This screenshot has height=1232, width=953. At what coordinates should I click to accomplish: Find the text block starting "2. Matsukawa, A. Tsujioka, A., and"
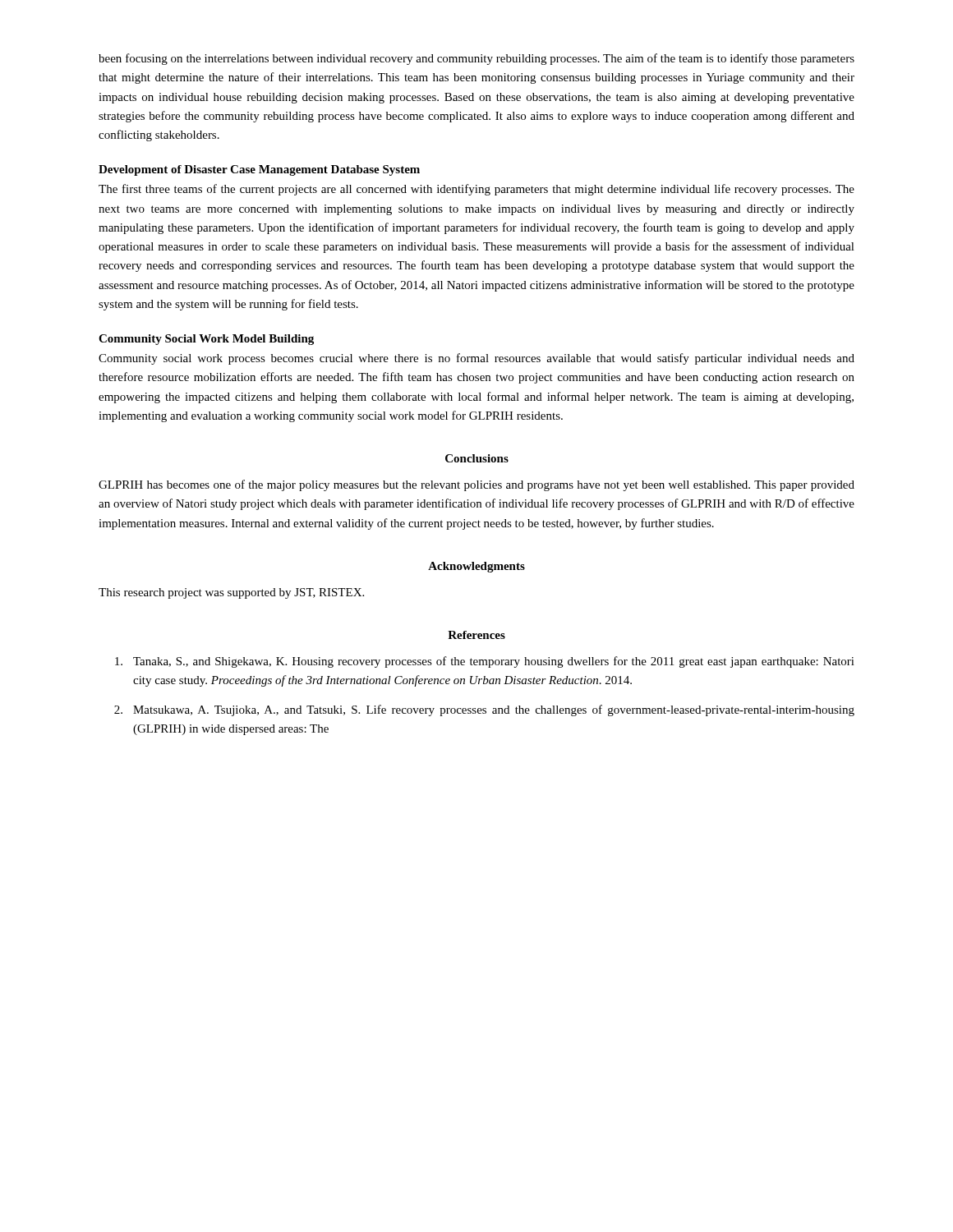pyautogui.click(x=476, y=719)
